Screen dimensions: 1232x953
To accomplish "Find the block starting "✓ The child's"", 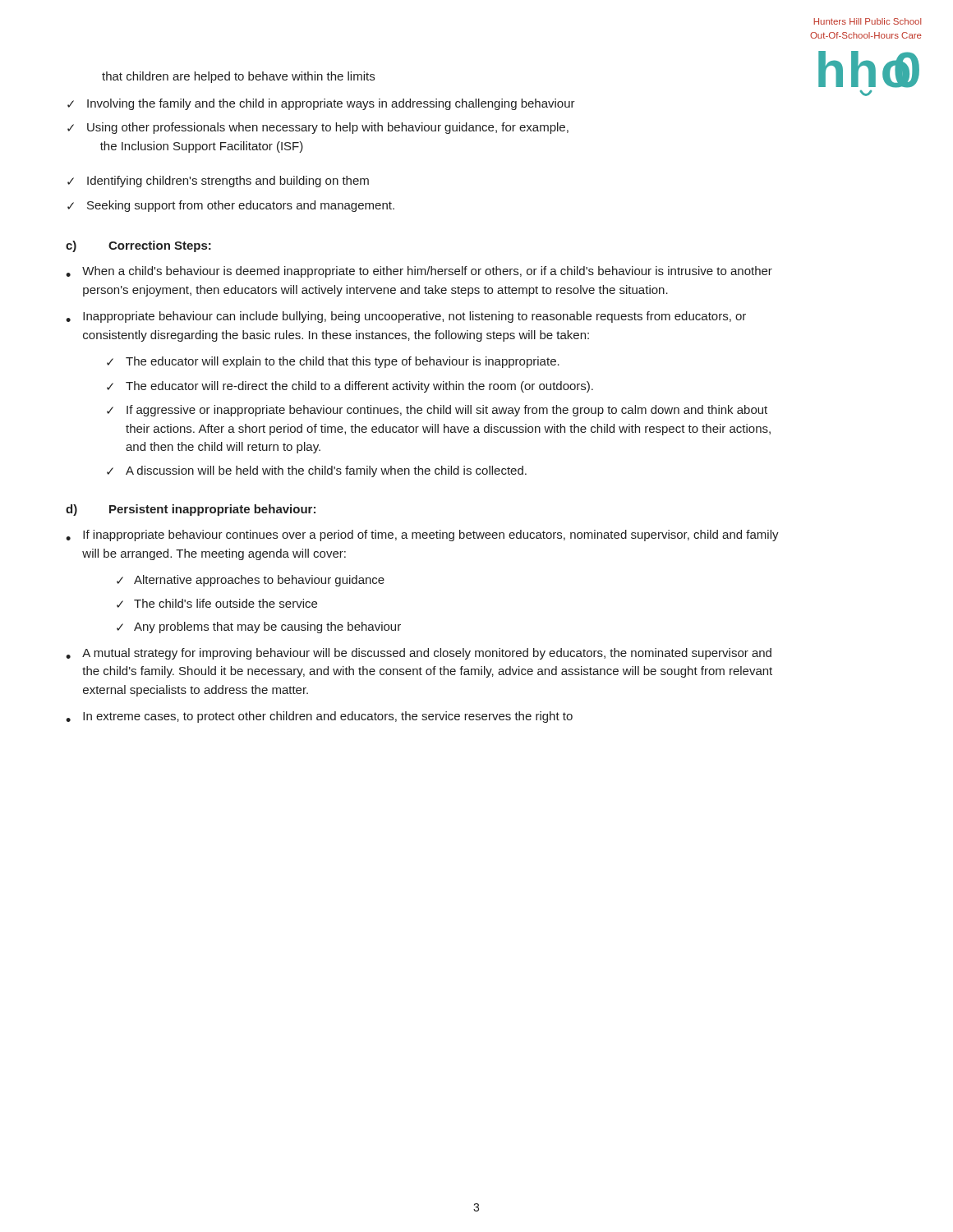I will (216, 604).
